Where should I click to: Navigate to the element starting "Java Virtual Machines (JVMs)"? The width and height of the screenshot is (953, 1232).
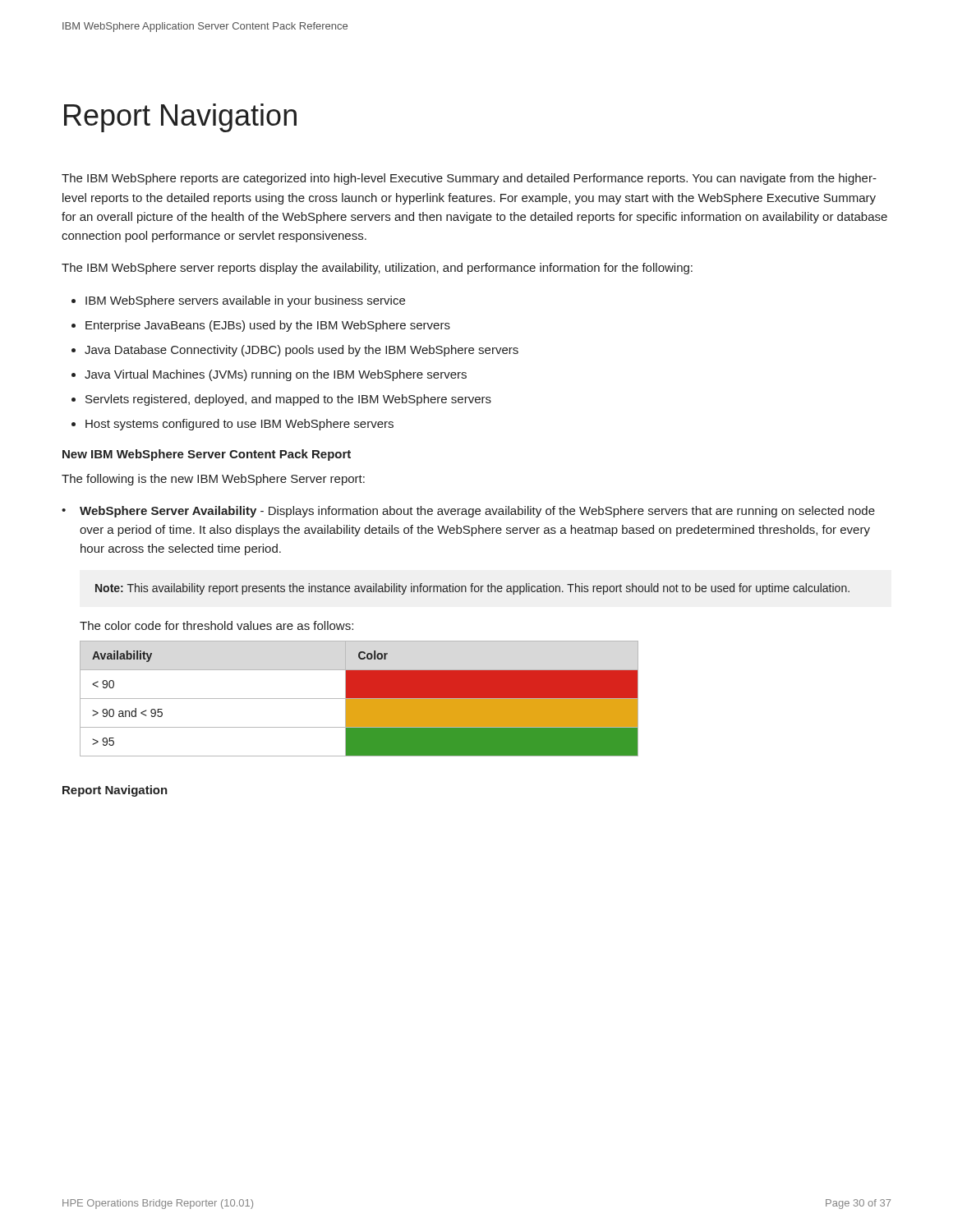point(476,374)
